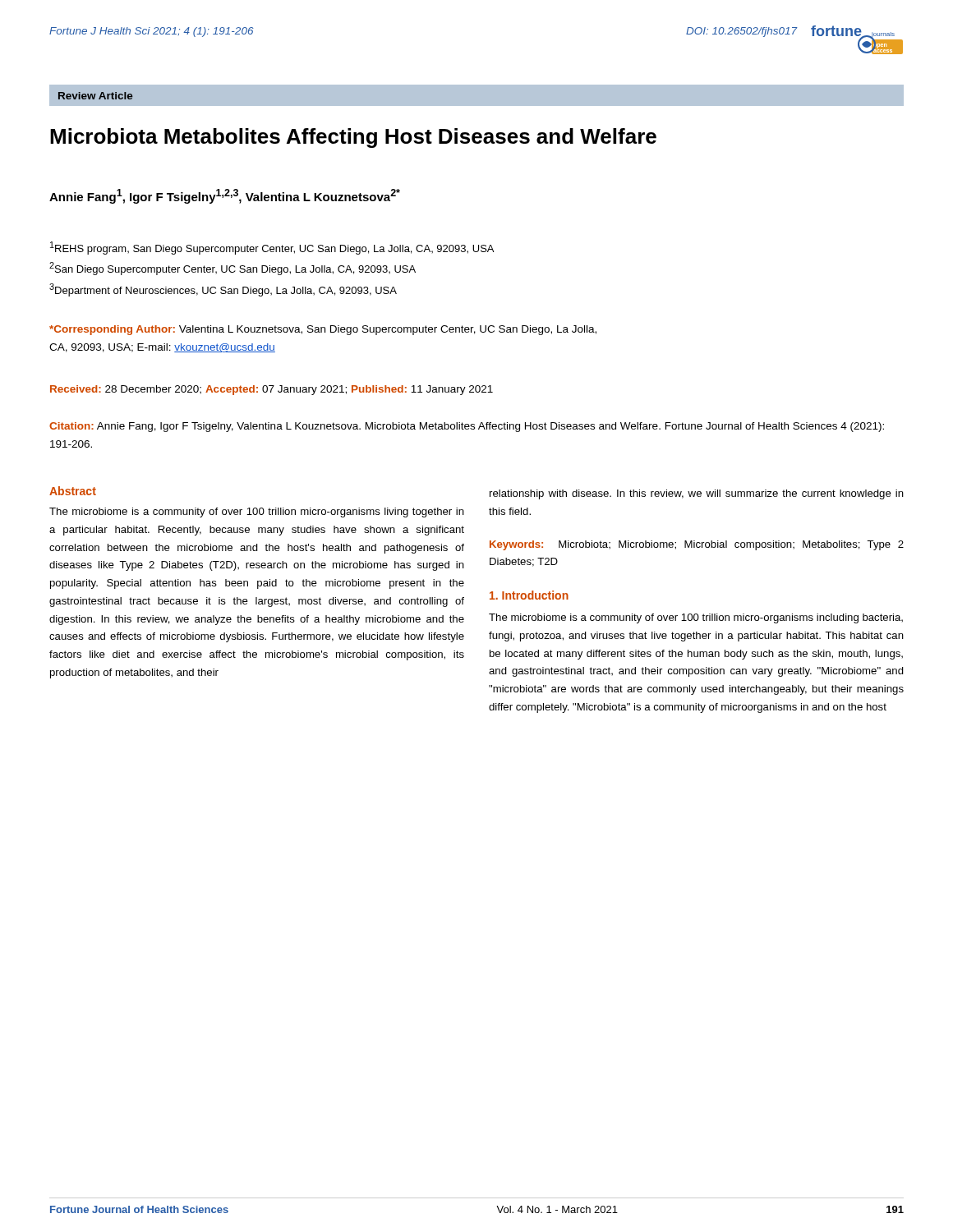Click the passage that begins "1REHS program, San Diego Supercomputer"
The image size is (953, 1232).
[x=272, y=247]
